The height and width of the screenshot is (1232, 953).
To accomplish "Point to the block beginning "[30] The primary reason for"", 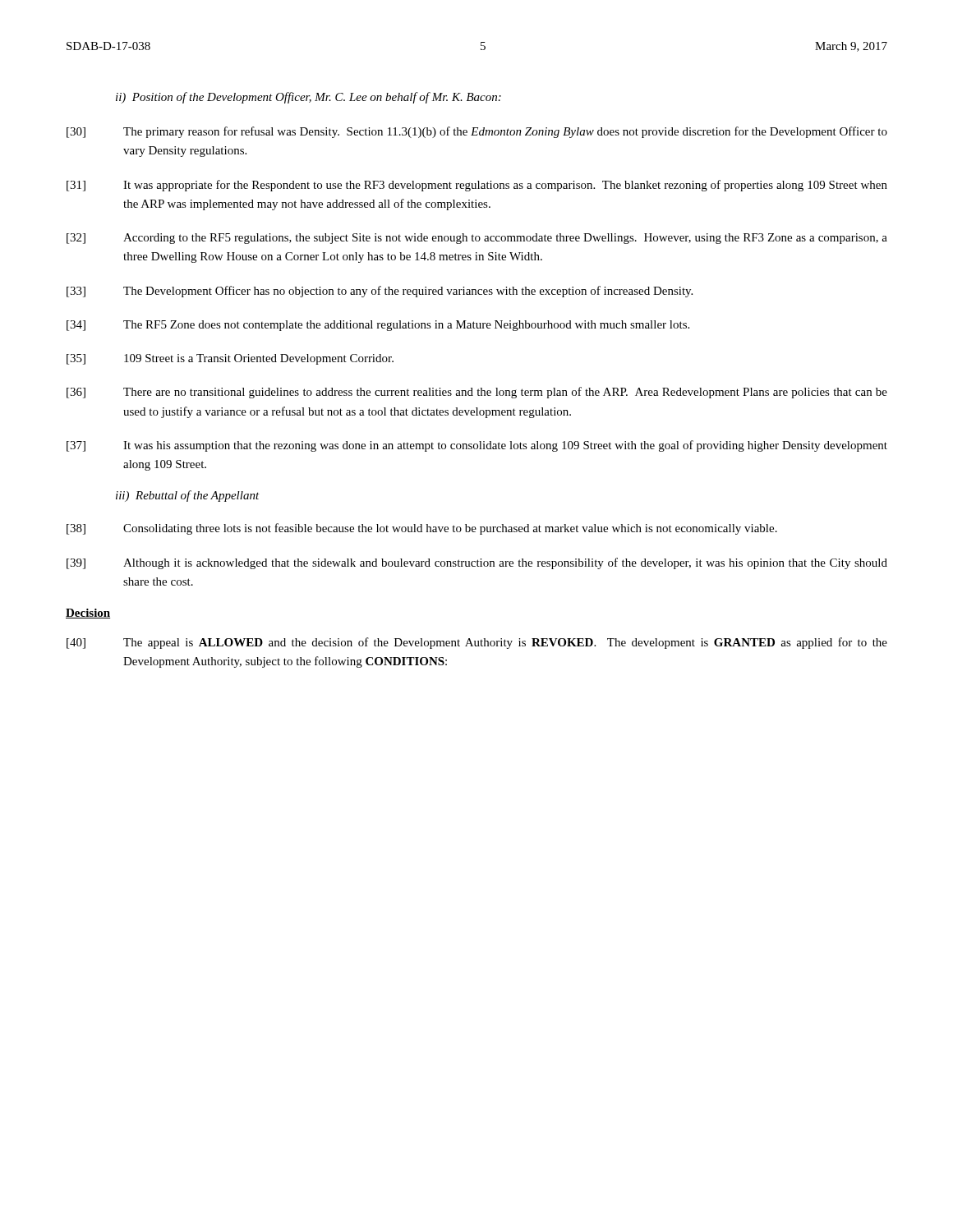I will pos(476,141).
